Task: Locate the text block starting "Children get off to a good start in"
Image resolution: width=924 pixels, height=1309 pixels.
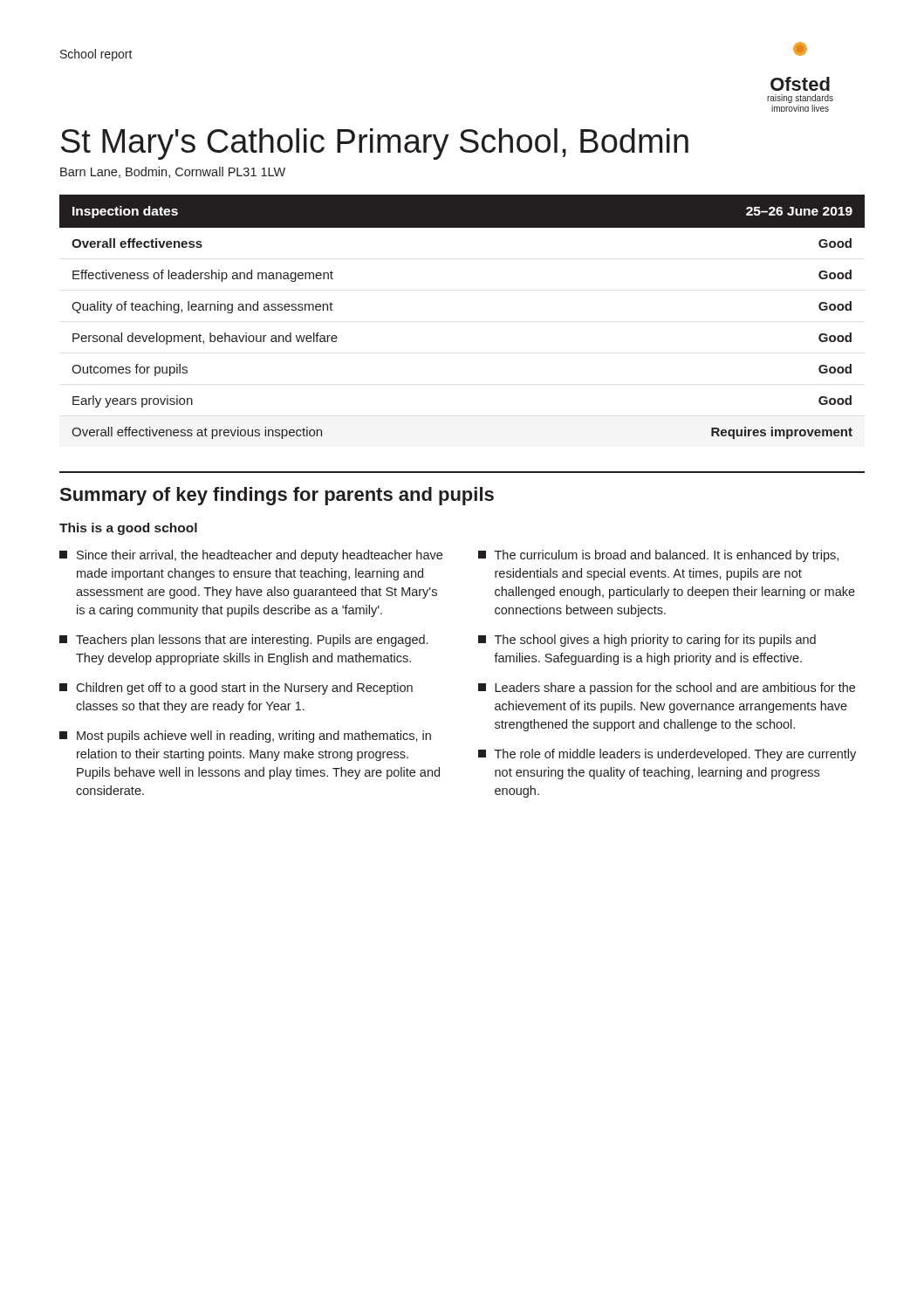Action: (x=253, y=697)
